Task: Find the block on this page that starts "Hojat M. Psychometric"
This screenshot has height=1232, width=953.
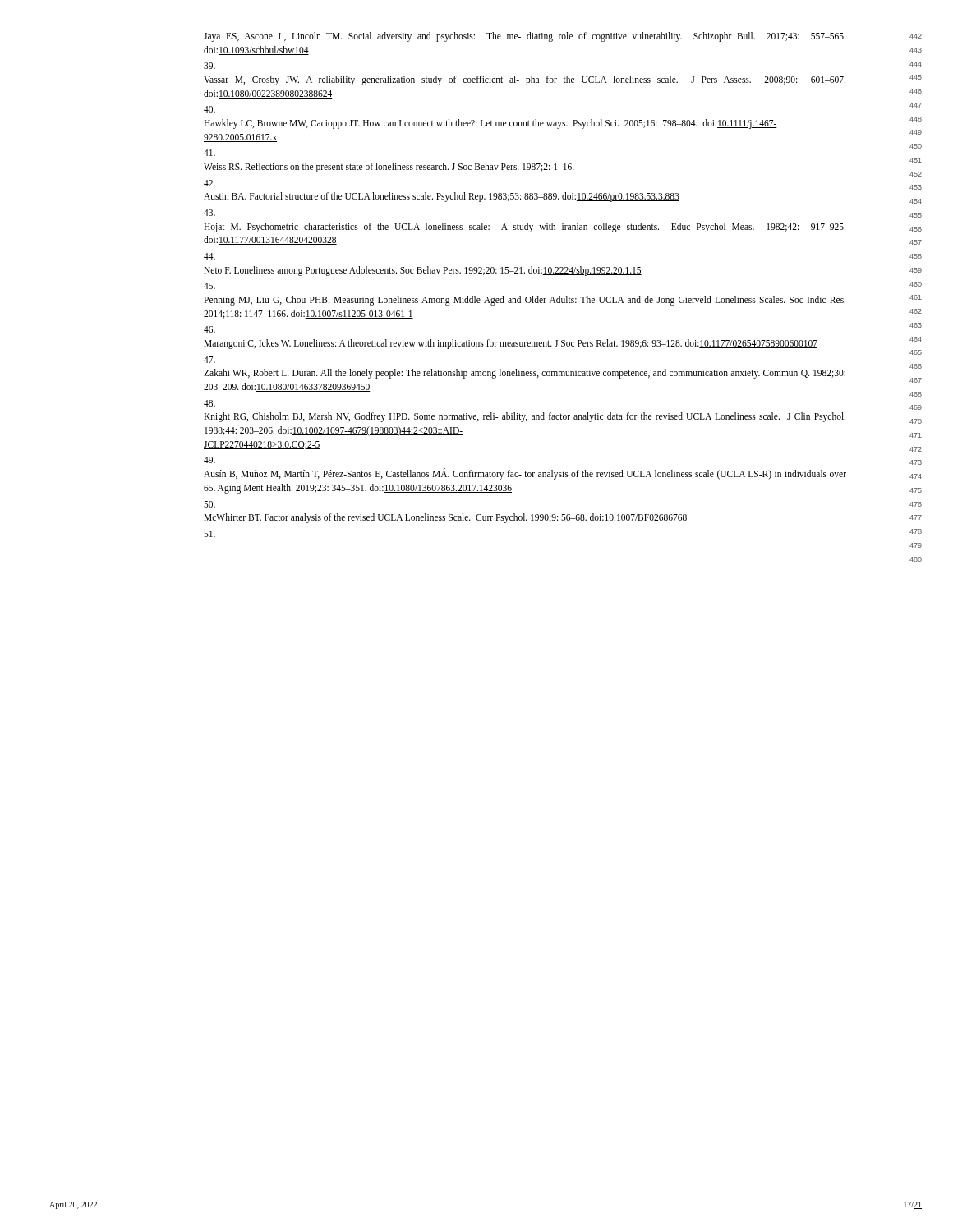Action: click(525, 233)
